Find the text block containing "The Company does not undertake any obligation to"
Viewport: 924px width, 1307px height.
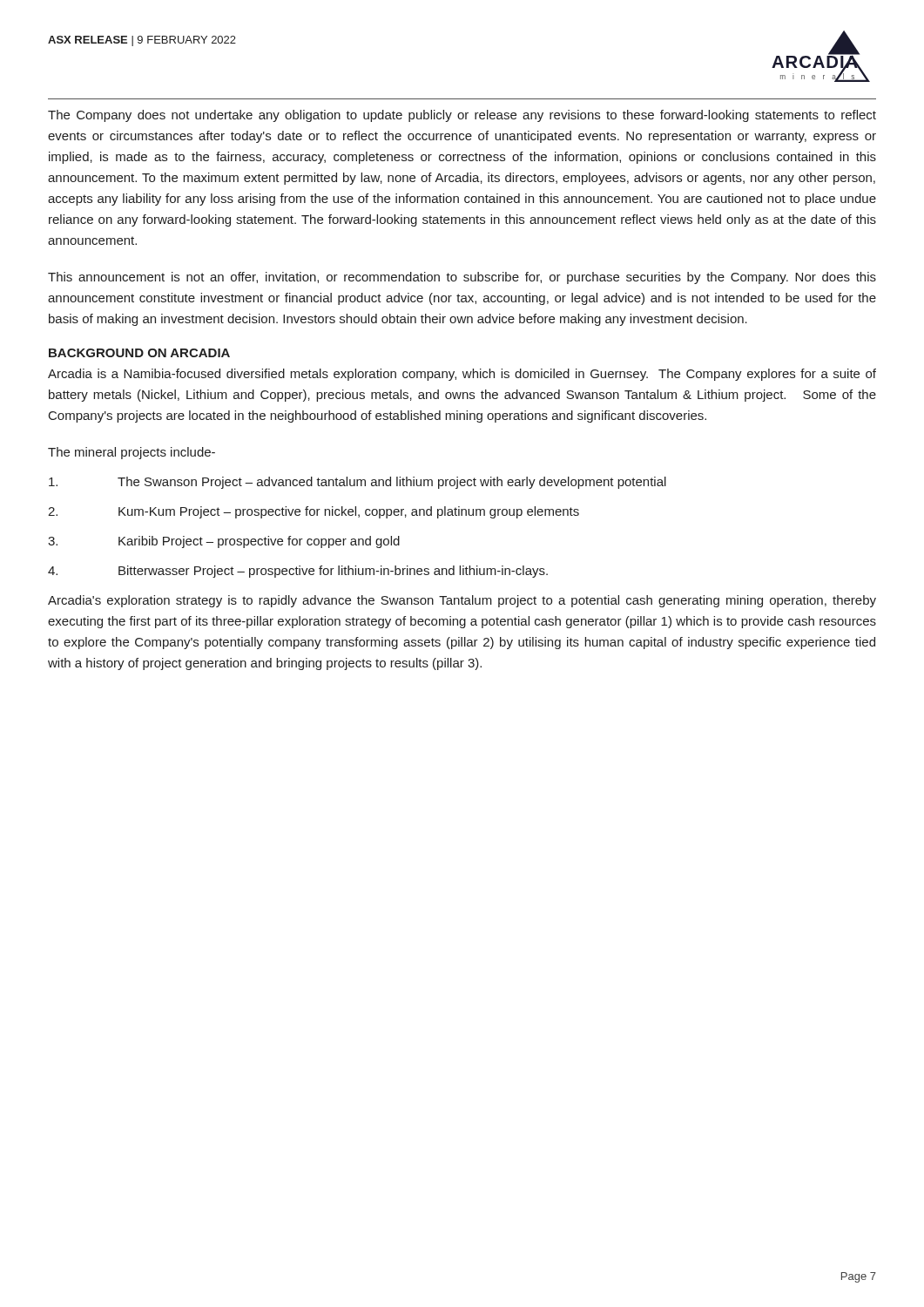tap(462, 177)
